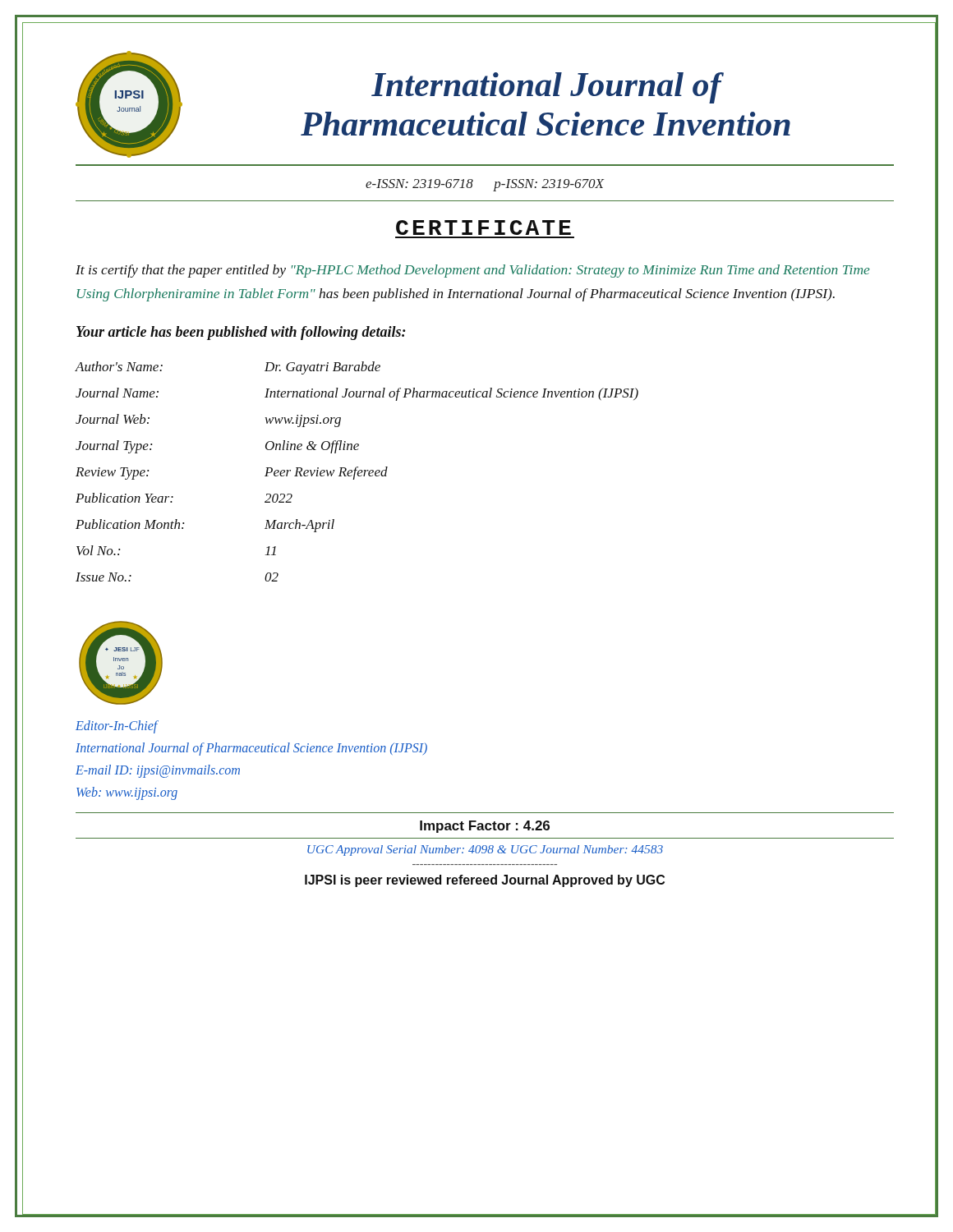The width and height of the screenshot is (953, 1232).
Task: Where is the passage that starts "UGC Approval Serial Number: 4098 & UGC"?
Action: 485,848
